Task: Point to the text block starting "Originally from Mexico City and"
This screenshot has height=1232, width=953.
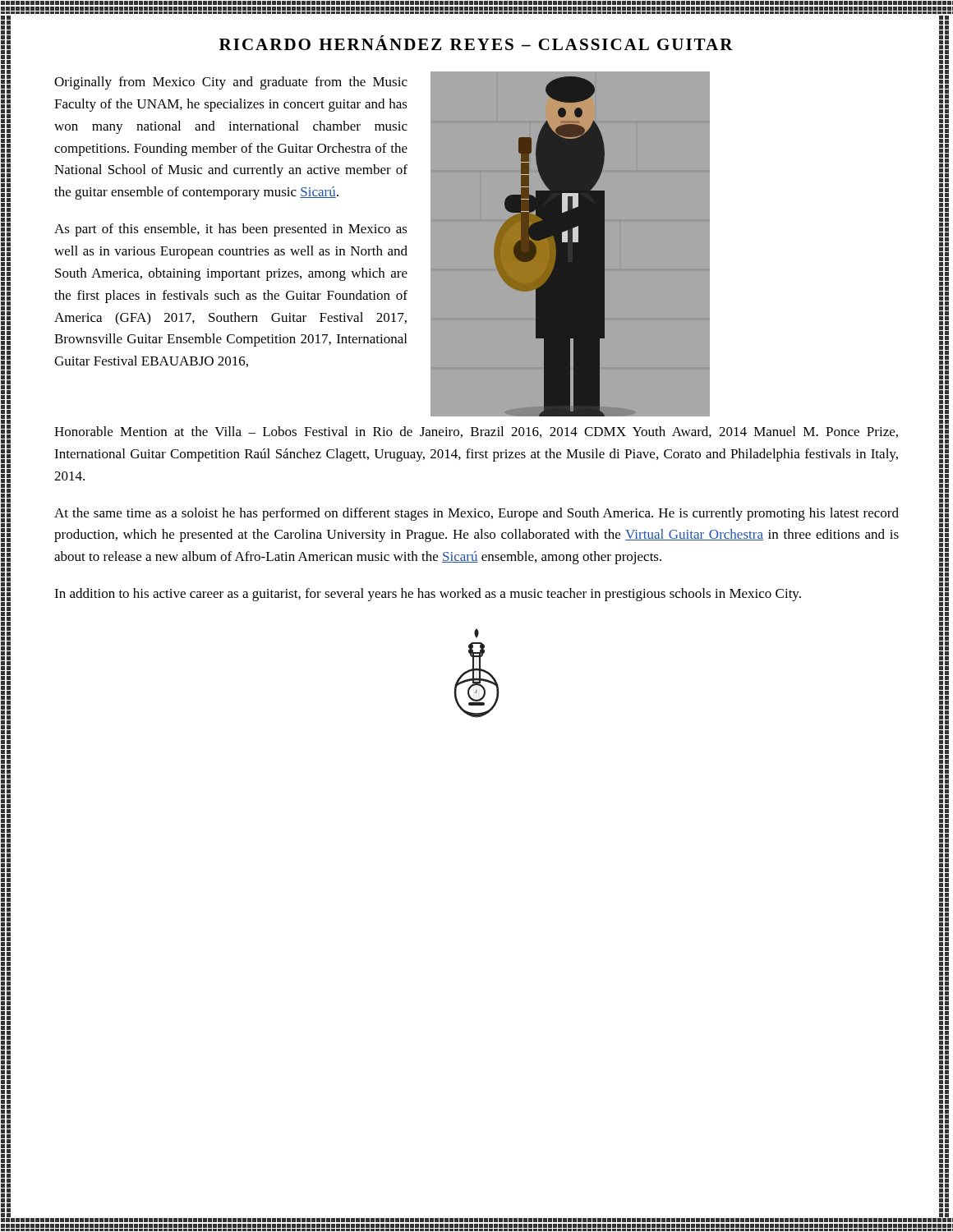Action: point(231,137)
